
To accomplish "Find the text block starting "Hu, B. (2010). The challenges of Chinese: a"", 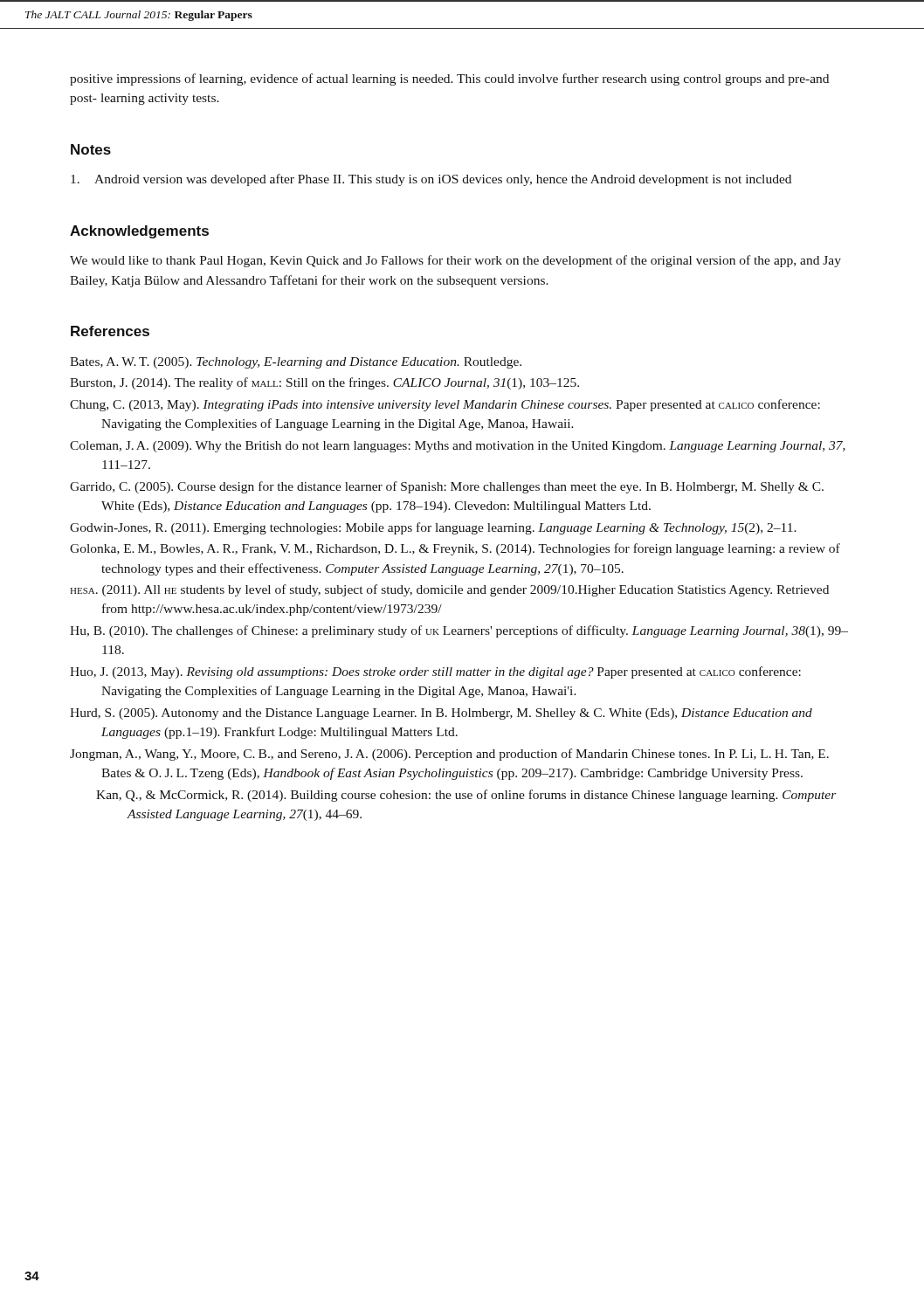I will tap(459, 640).
